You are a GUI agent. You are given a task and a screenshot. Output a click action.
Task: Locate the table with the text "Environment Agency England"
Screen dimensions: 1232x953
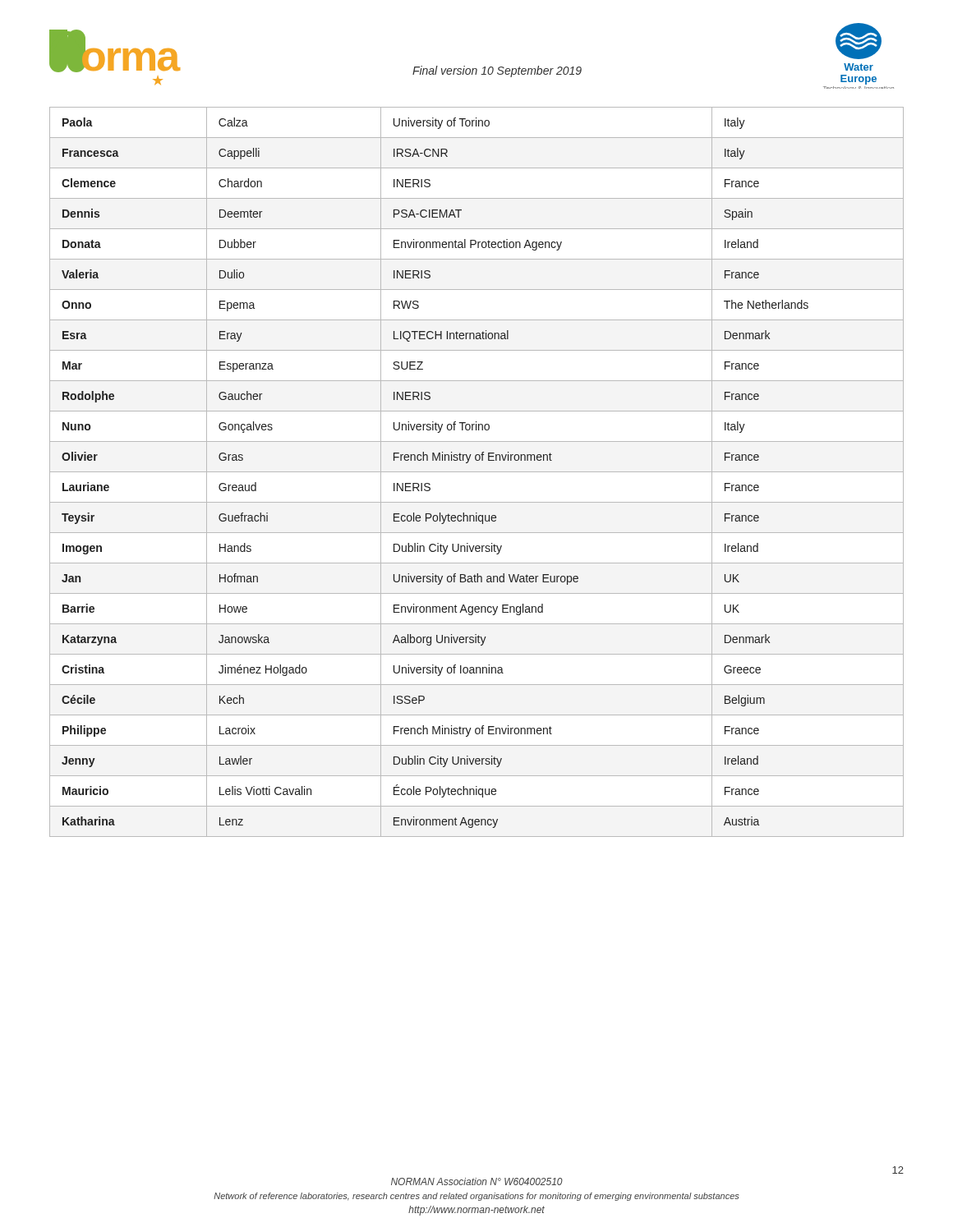click(476, 472)
